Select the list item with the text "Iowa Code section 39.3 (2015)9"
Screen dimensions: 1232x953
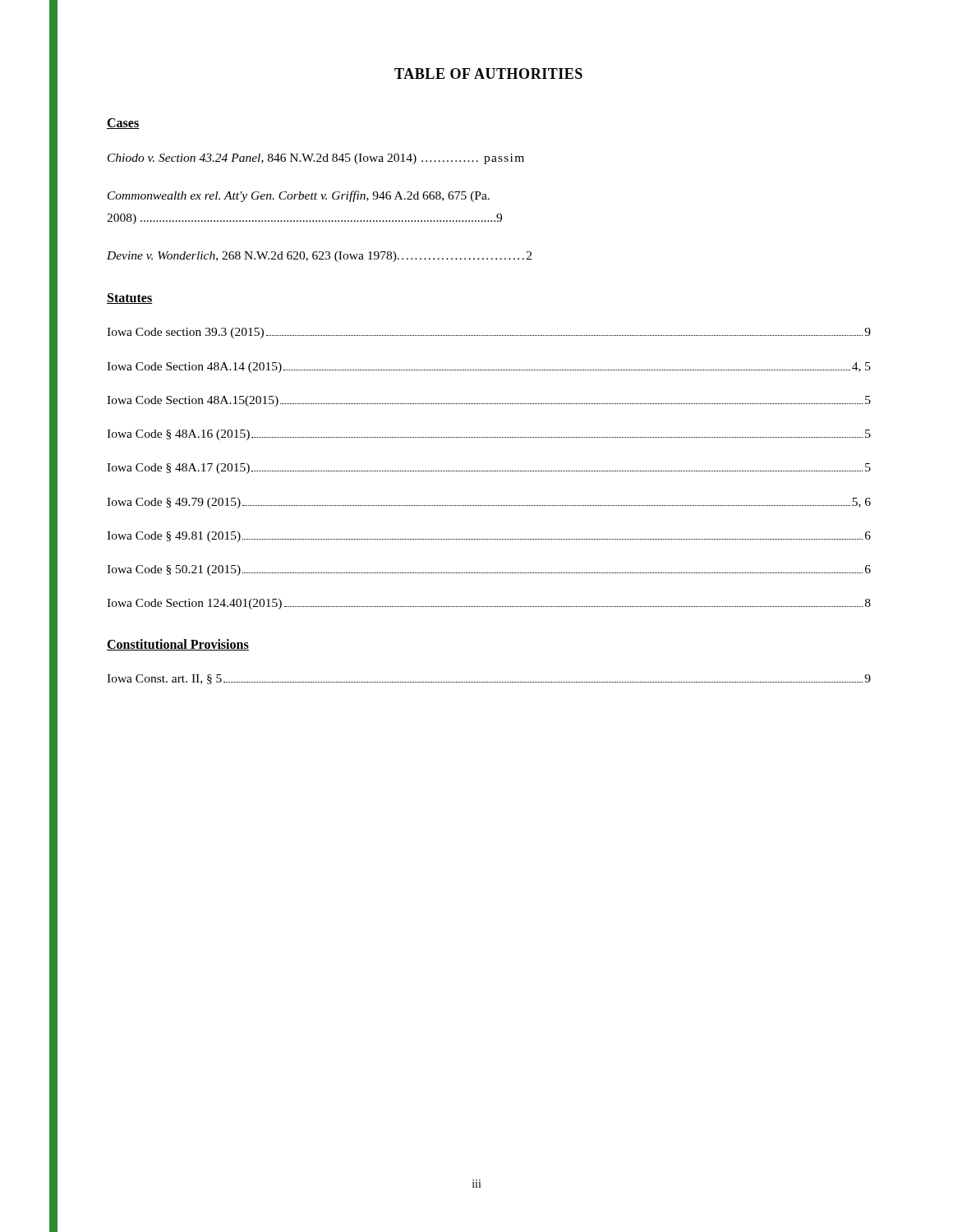click(x=489, y=332)
